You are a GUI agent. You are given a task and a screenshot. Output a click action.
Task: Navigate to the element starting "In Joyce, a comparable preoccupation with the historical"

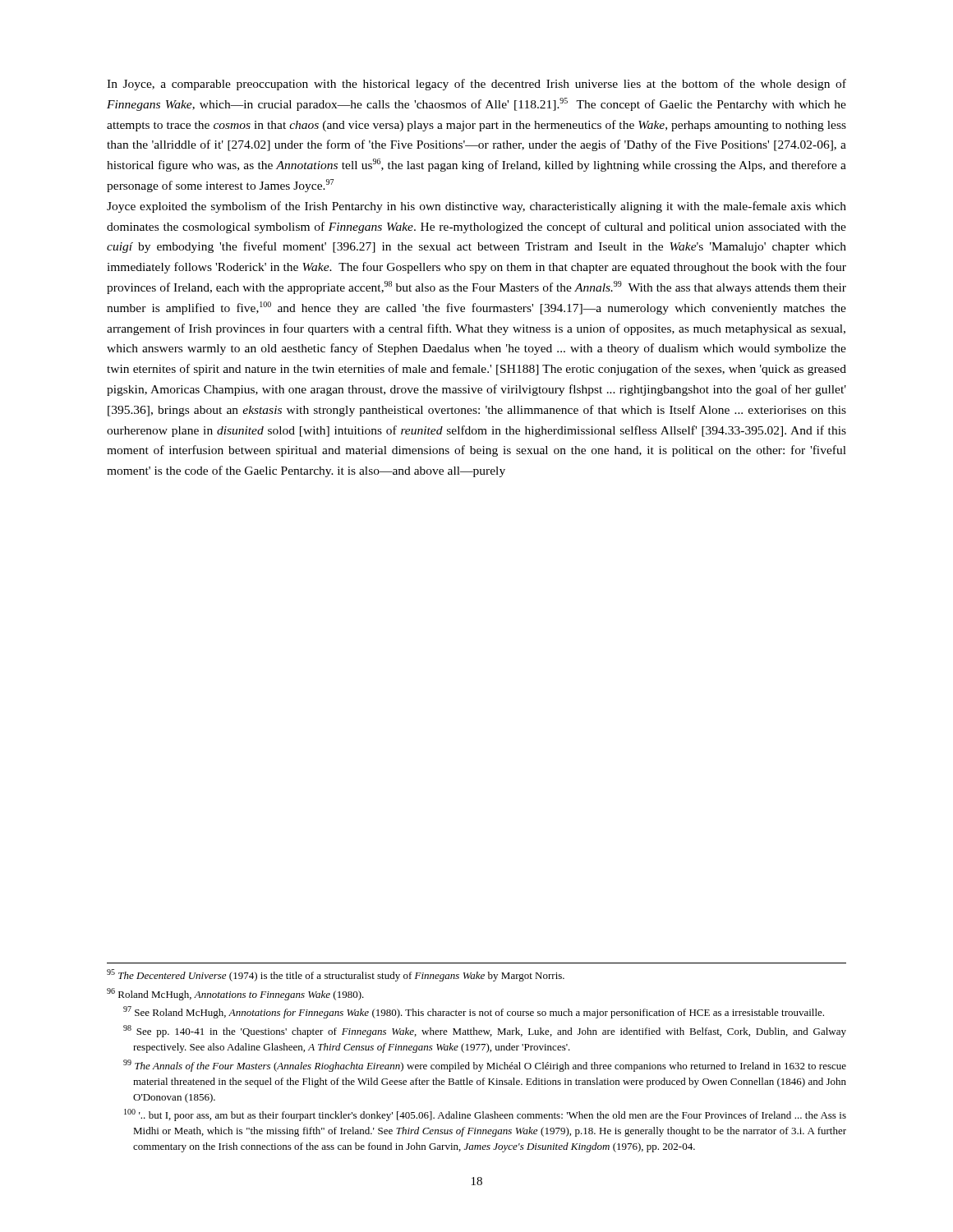pyautogui.click(x=476, y=278)
